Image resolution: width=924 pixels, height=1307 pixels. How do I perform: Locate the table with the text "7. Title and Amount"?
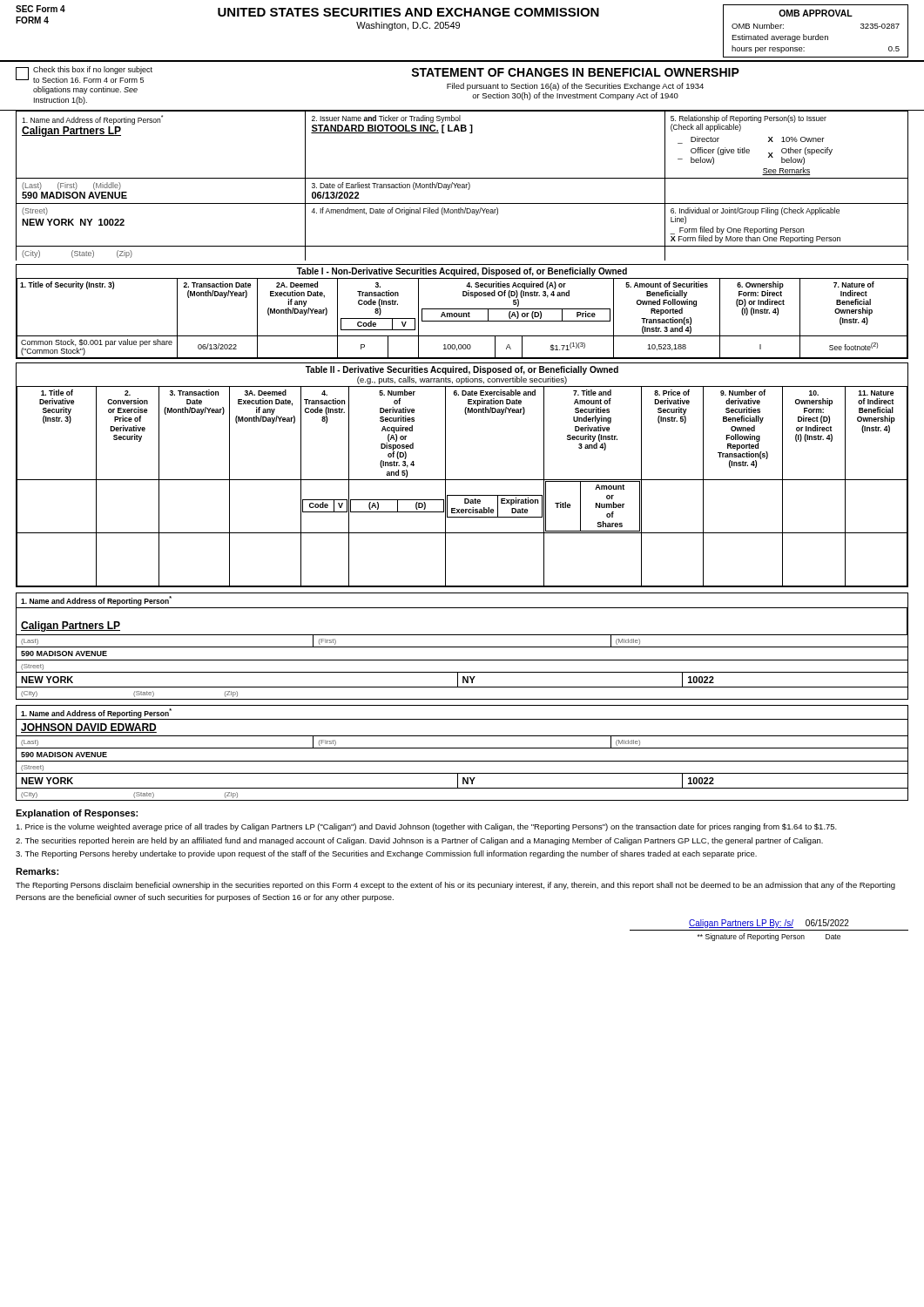click(x=462, y=486)
